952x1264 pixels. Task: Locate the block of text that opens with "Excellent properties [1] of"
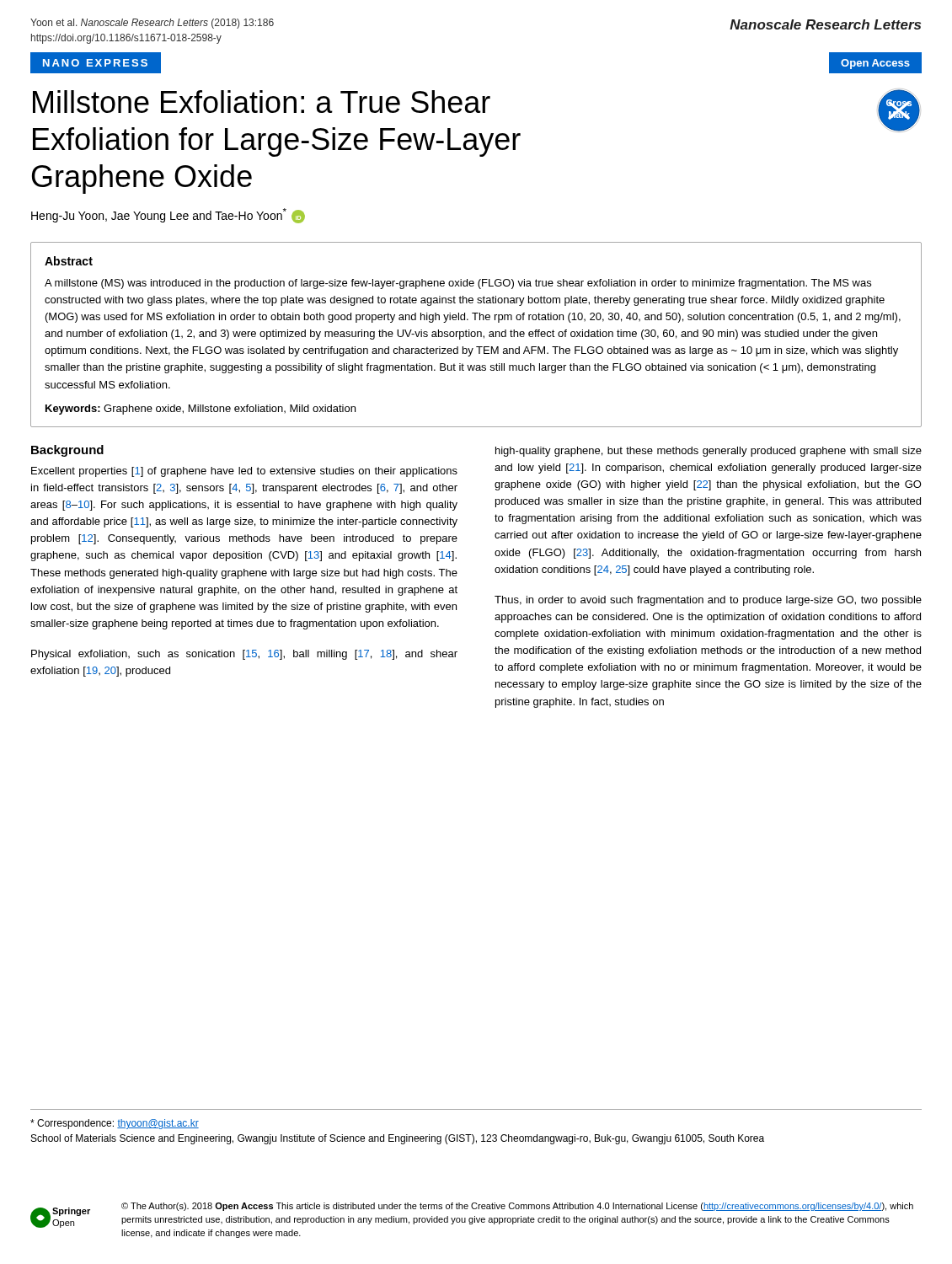pyautogui.click(x=244, y=547)
